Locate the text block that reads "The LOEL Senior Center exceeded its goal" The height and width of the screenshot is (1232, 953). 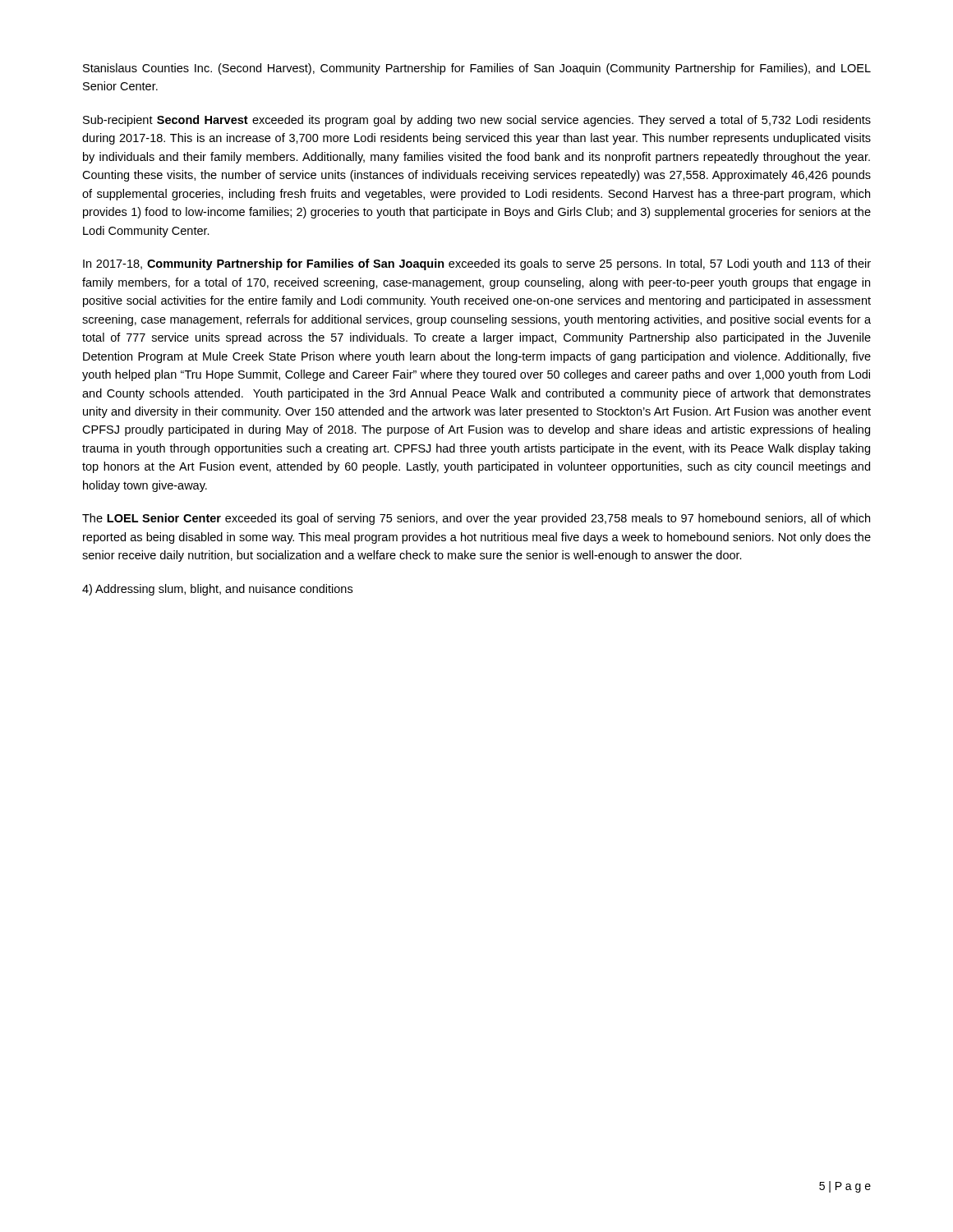click(476, 537)
